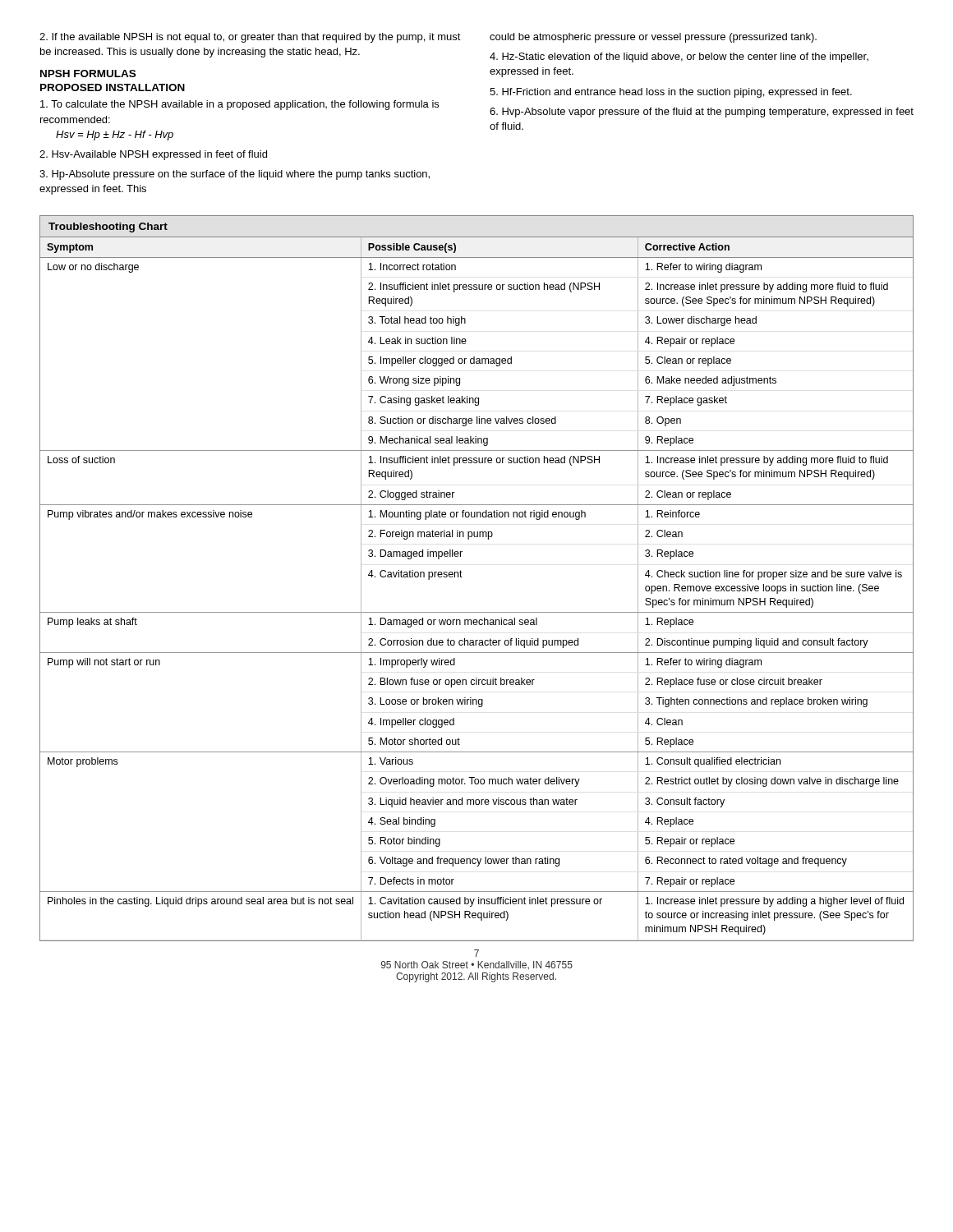Click on the list item containing "3. Hp-Absolute pressure on"
This screenshot has width=953, height=1232.
[235, 181]
